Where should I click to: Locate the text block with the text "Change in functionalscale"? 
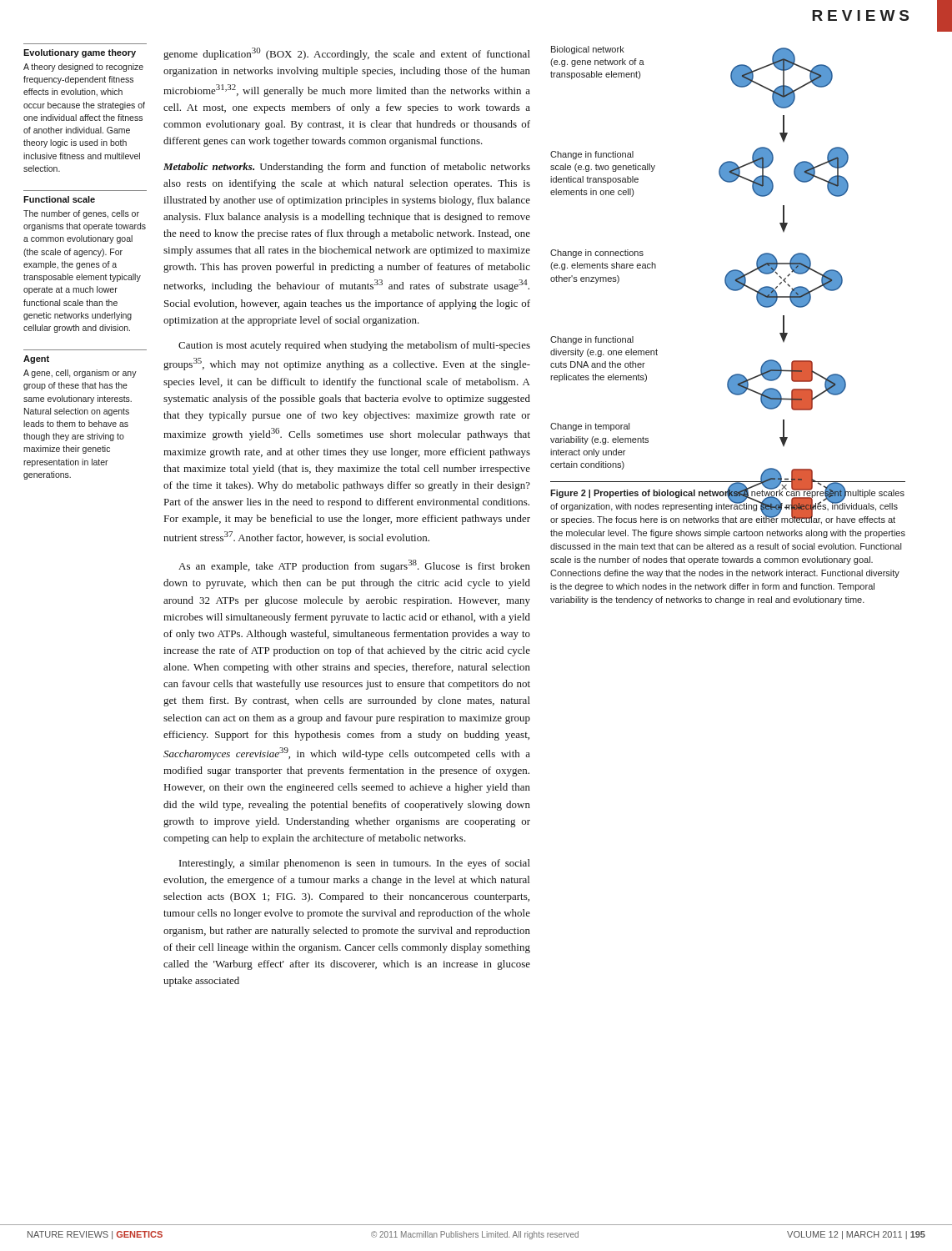pyautogui.click(x=603, y=173)
